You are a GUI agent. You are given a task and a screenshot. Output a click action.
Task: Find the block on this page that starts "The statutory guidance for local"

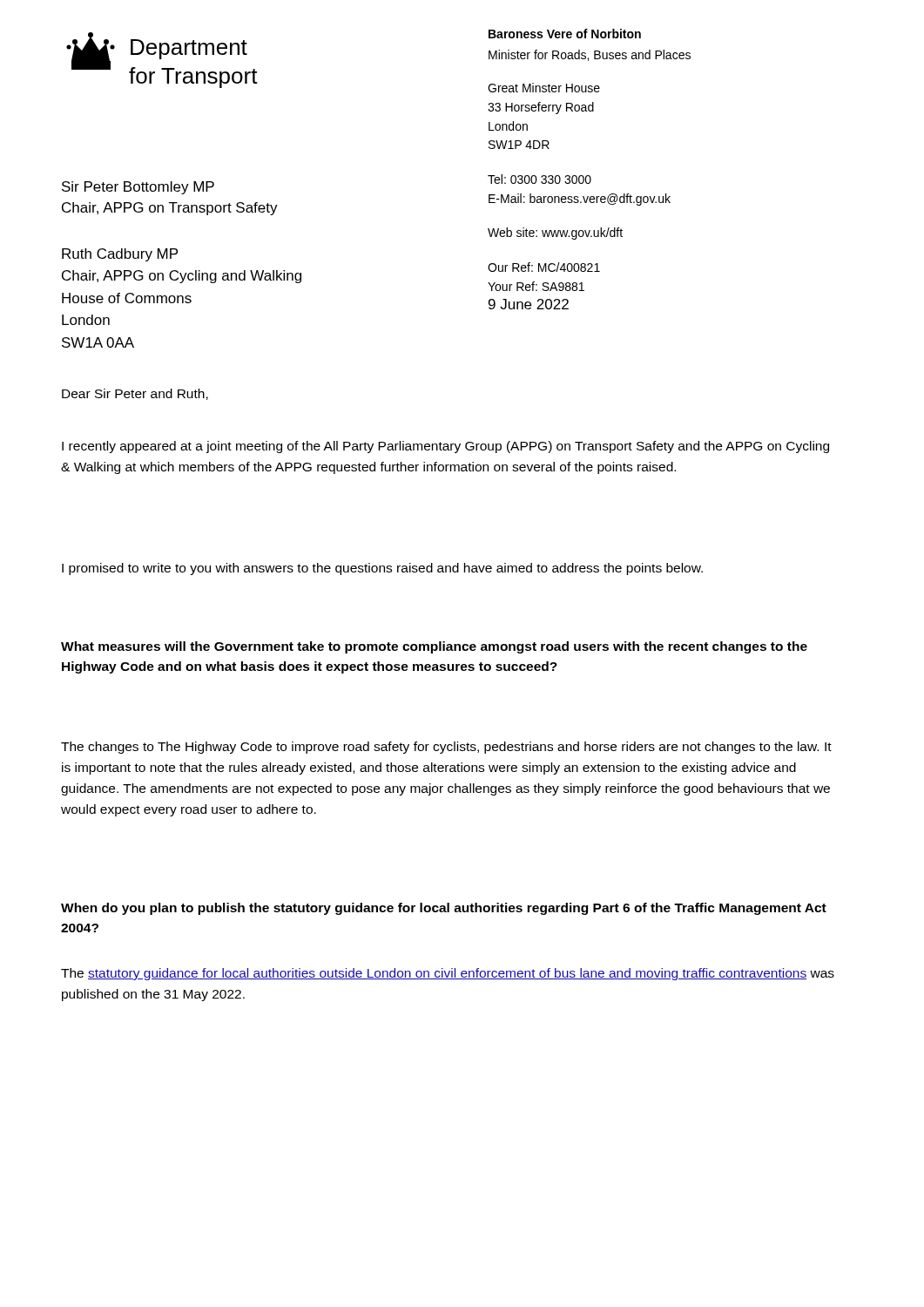pyautogui.click(x=448, y=983)
